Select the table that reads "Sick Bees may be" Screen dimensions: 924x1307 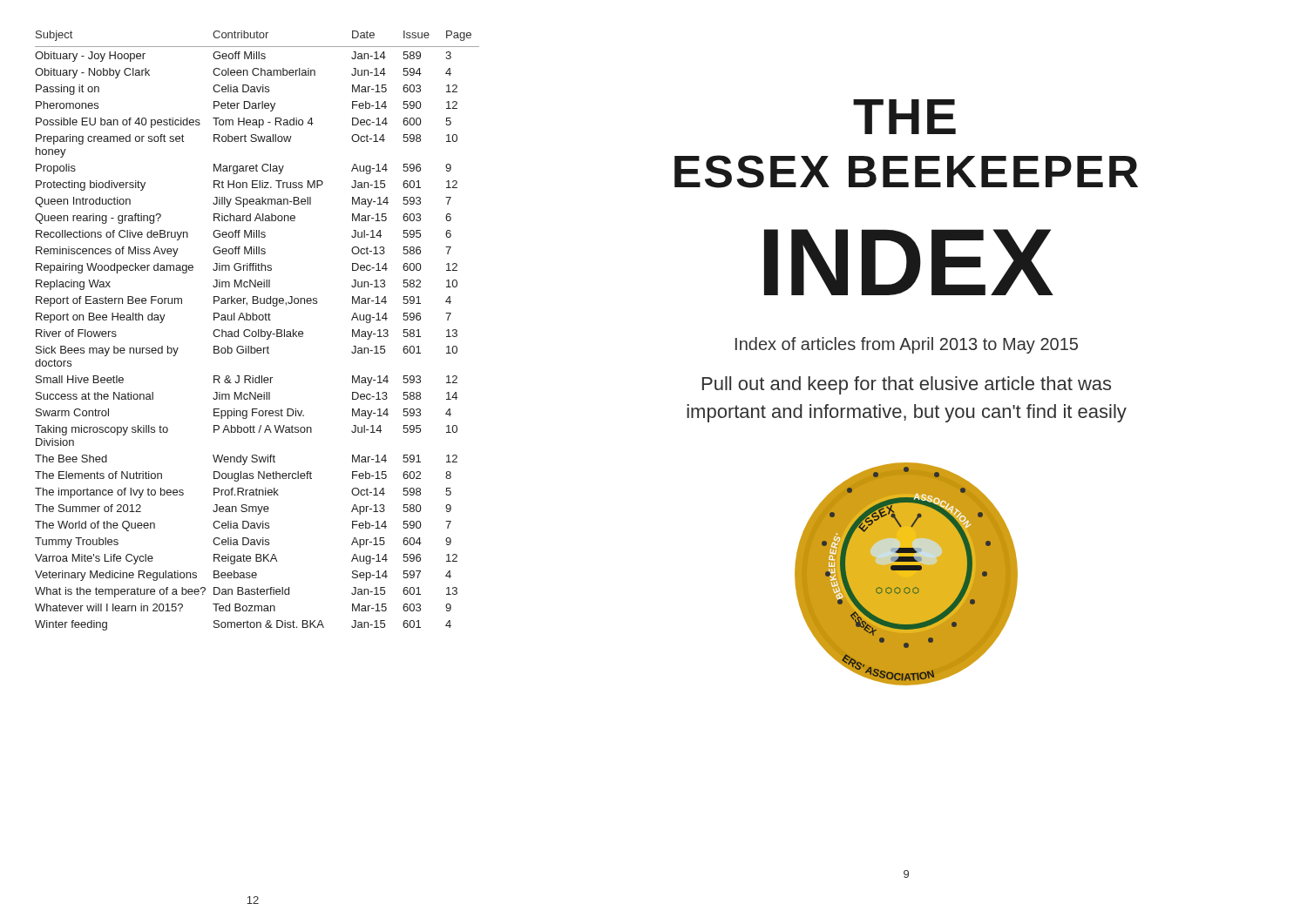click(257, 329)
